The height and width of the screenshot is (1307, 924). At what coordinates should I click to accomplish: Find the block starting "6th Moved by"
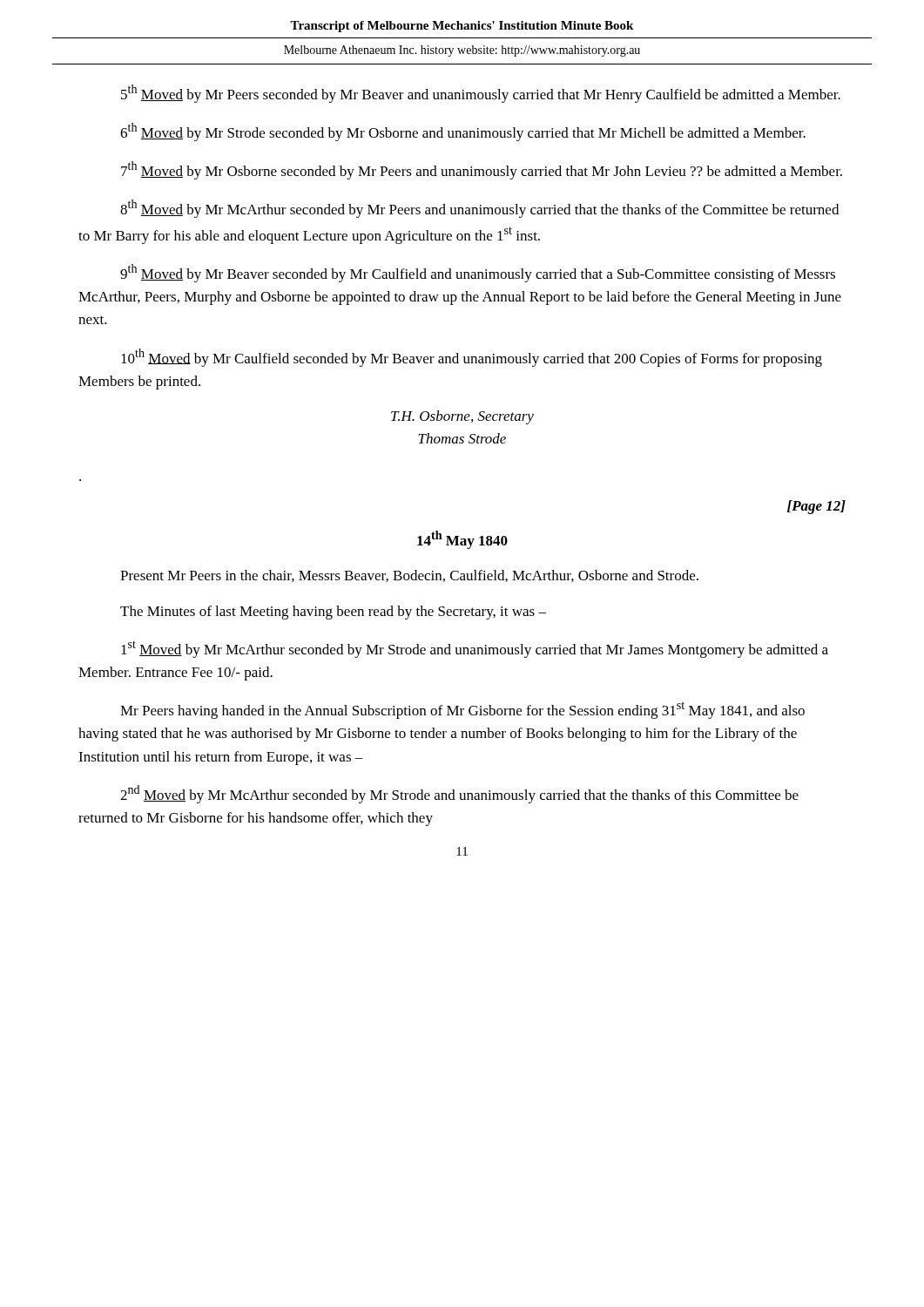tap(462, 132)
